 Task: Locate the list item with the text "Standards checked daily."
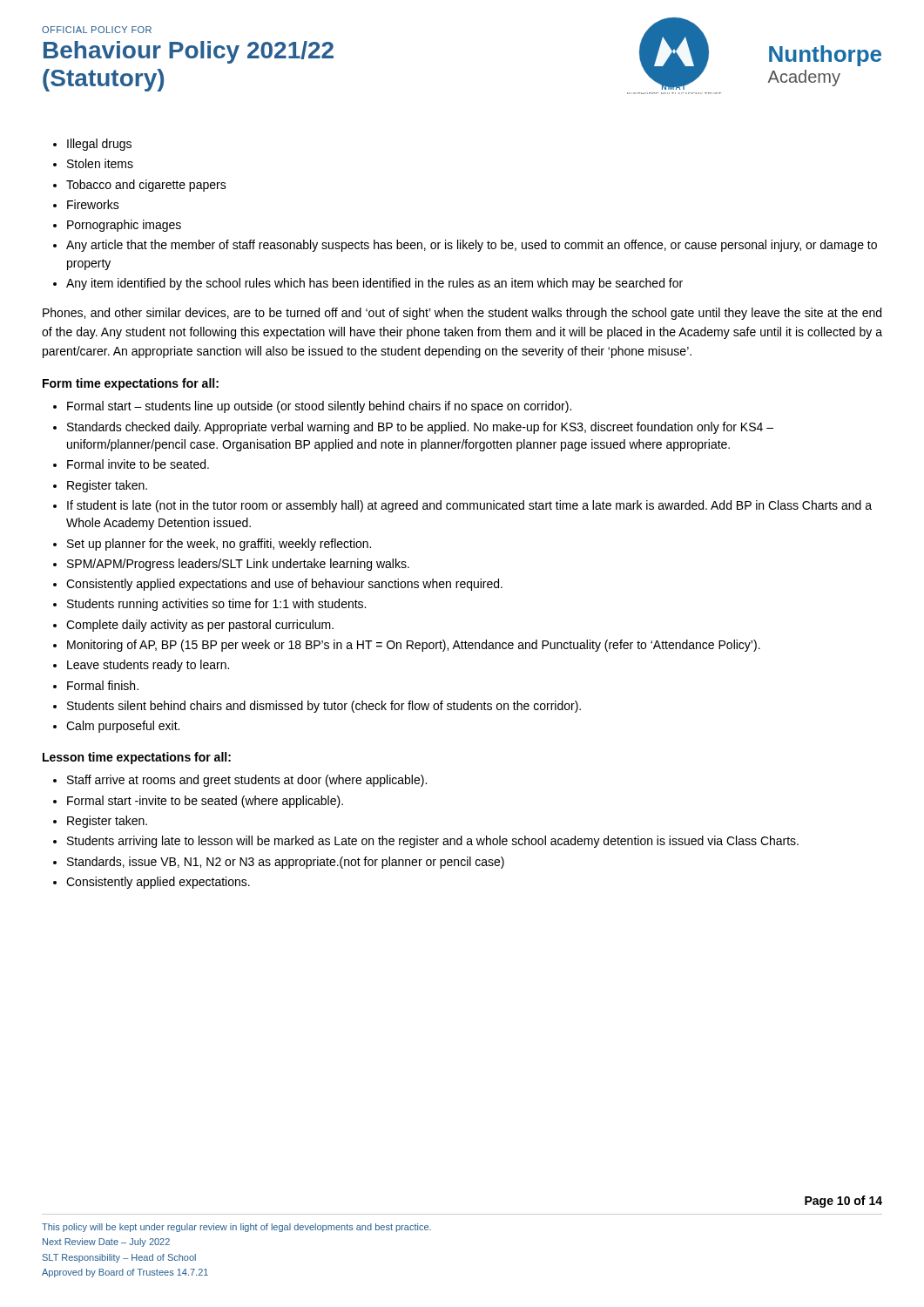[x=420, y=436]
